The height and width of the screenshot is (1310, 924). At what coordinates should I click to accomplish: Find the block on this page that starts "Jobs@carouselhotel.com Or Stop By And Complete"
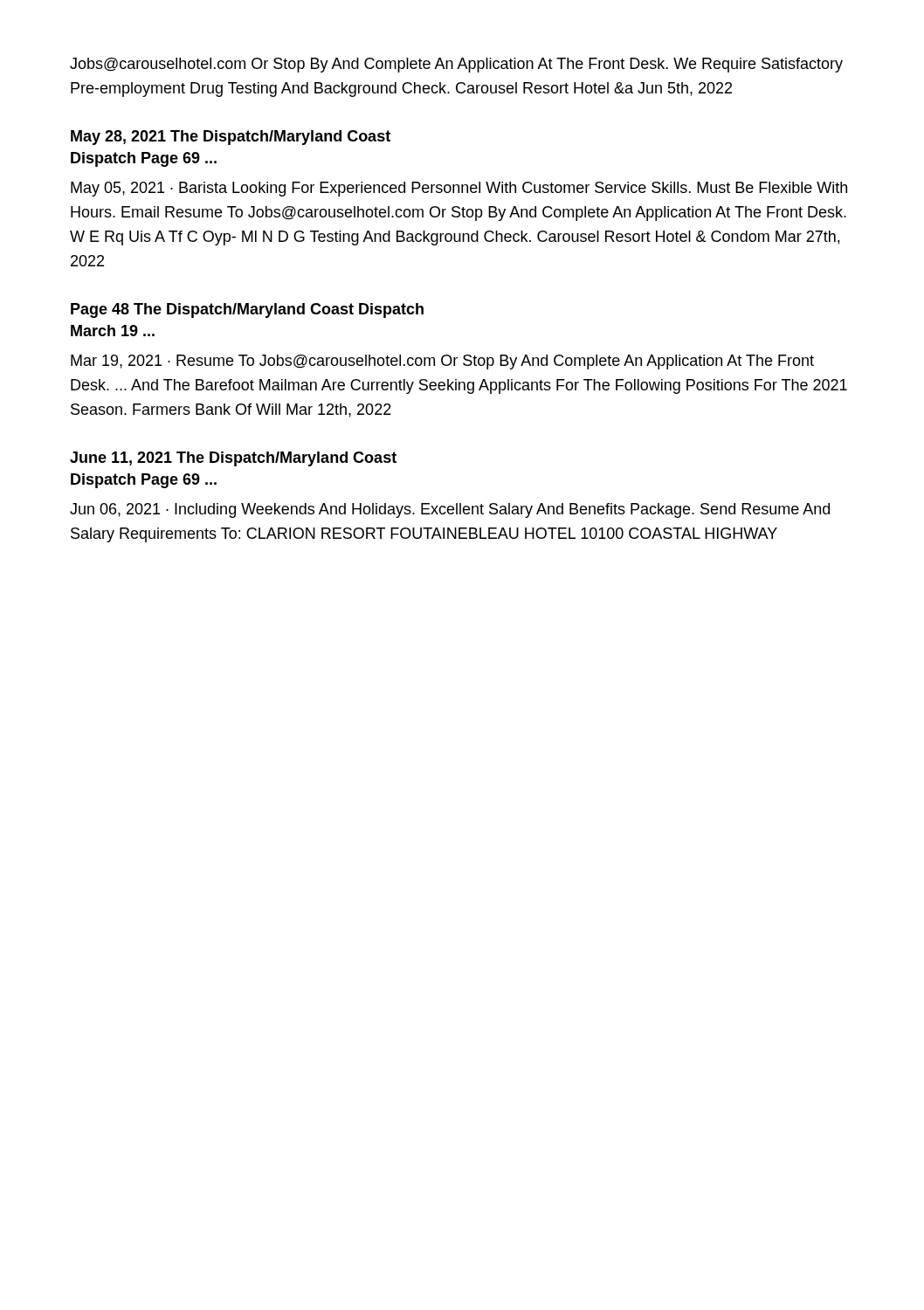456,76
